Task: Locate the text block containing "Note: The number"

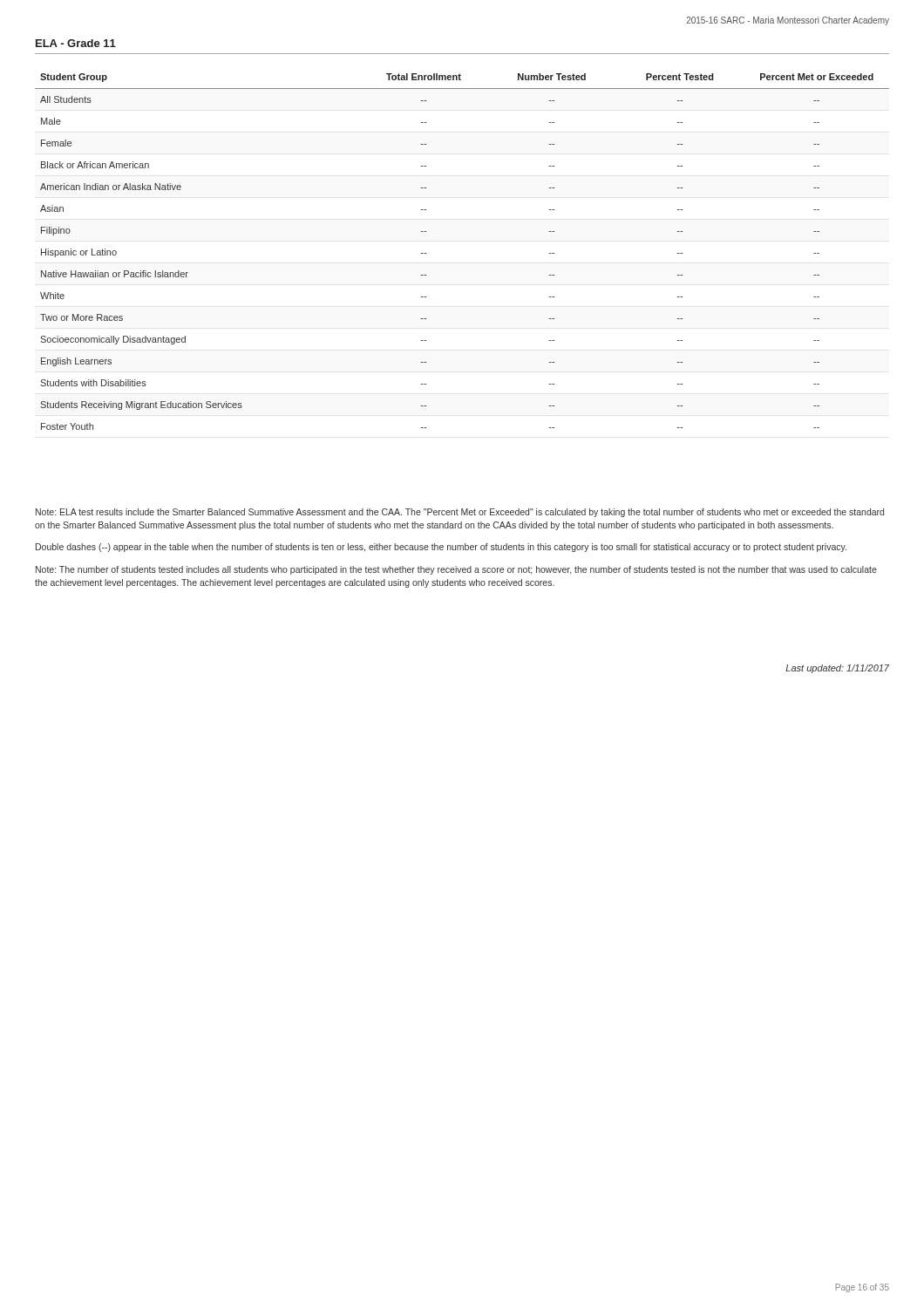Action: click(456, 576)
